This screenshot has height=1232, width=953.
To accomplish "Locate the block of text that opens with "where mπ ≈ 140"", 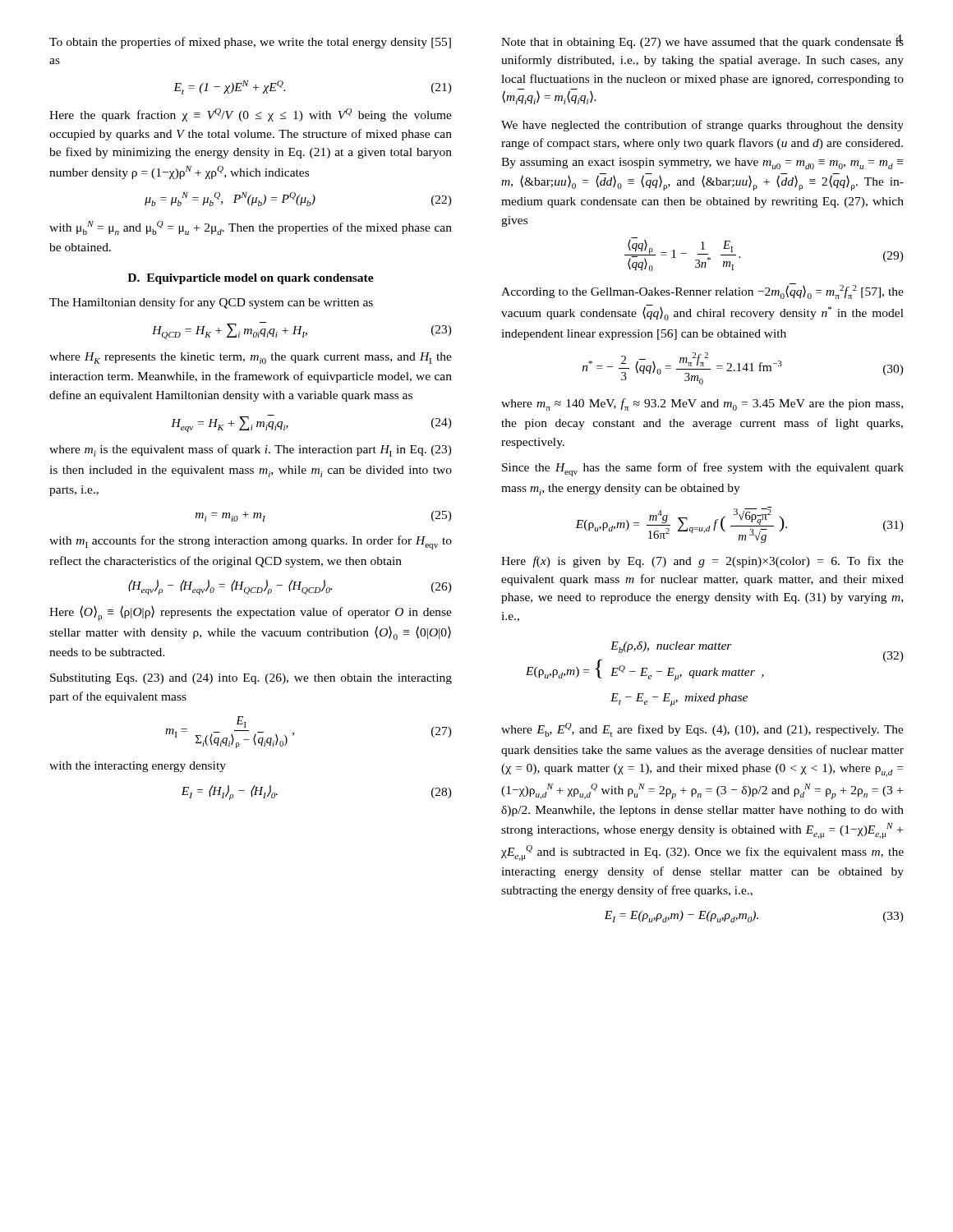I will (702, 423).
